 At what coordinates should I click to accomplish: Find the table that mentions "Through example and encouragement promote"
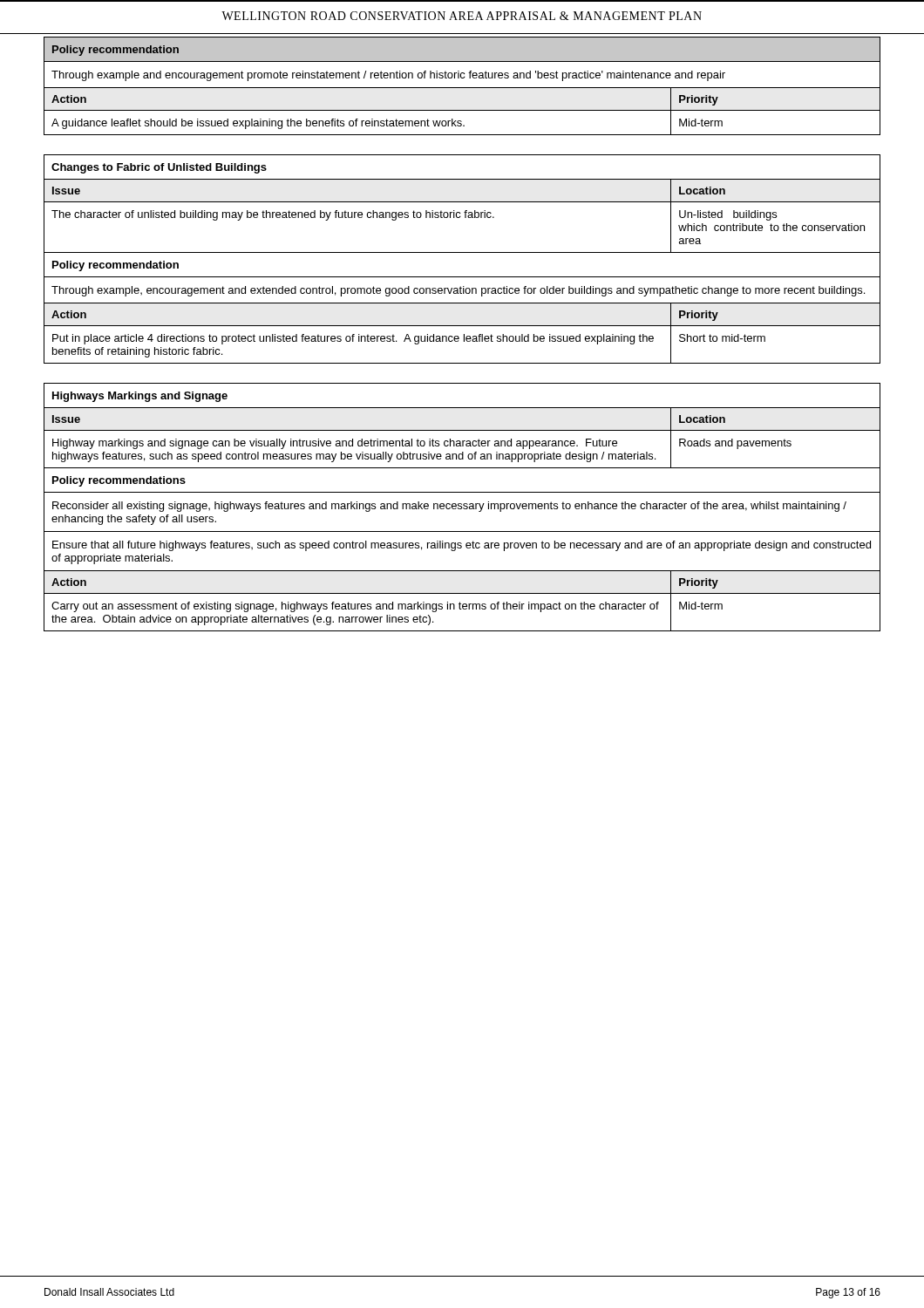tap(462, 86)
